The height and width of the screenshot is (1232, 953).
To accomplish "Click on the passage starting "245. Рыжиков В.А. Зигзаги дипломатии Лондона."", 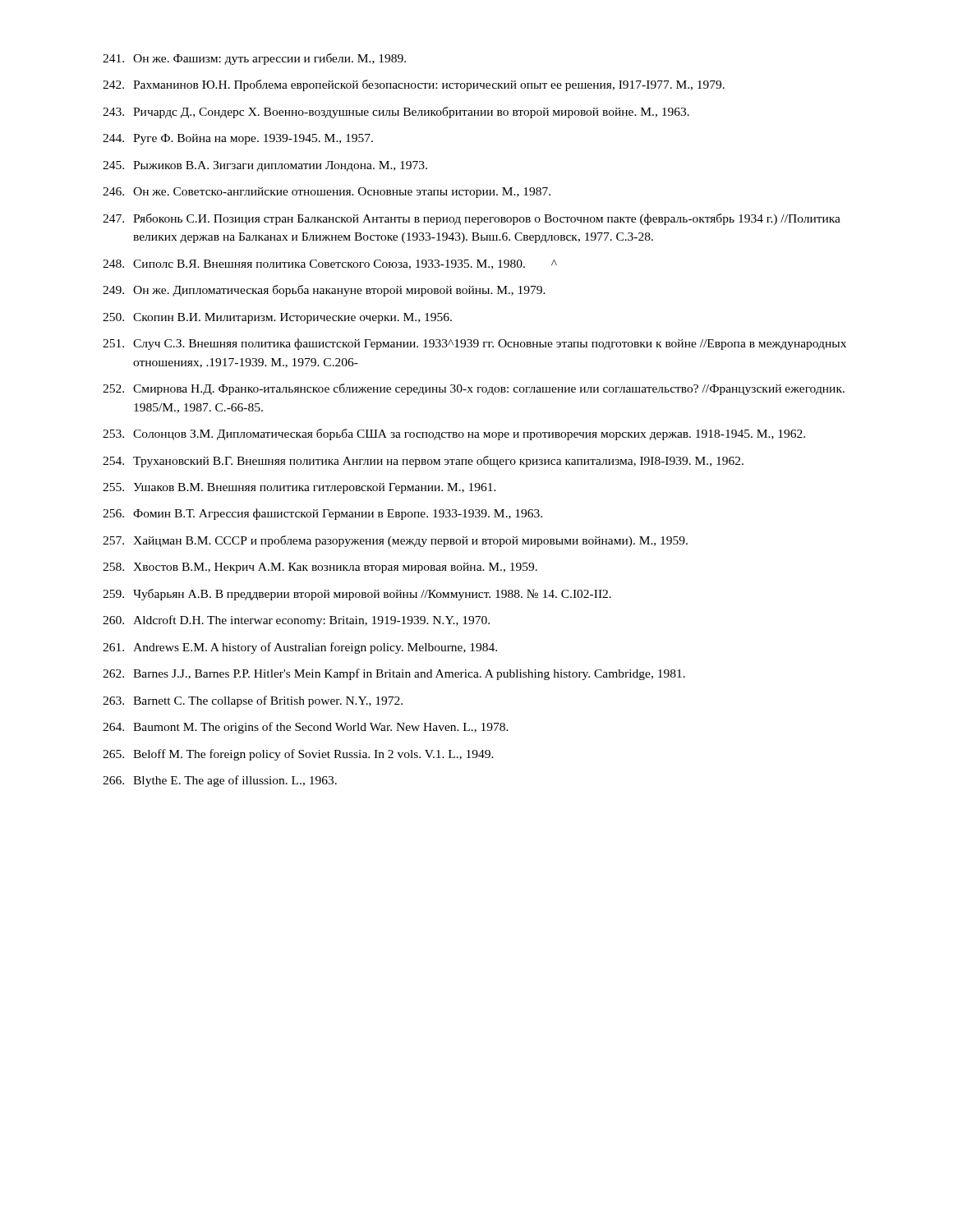I will [265, 166].
